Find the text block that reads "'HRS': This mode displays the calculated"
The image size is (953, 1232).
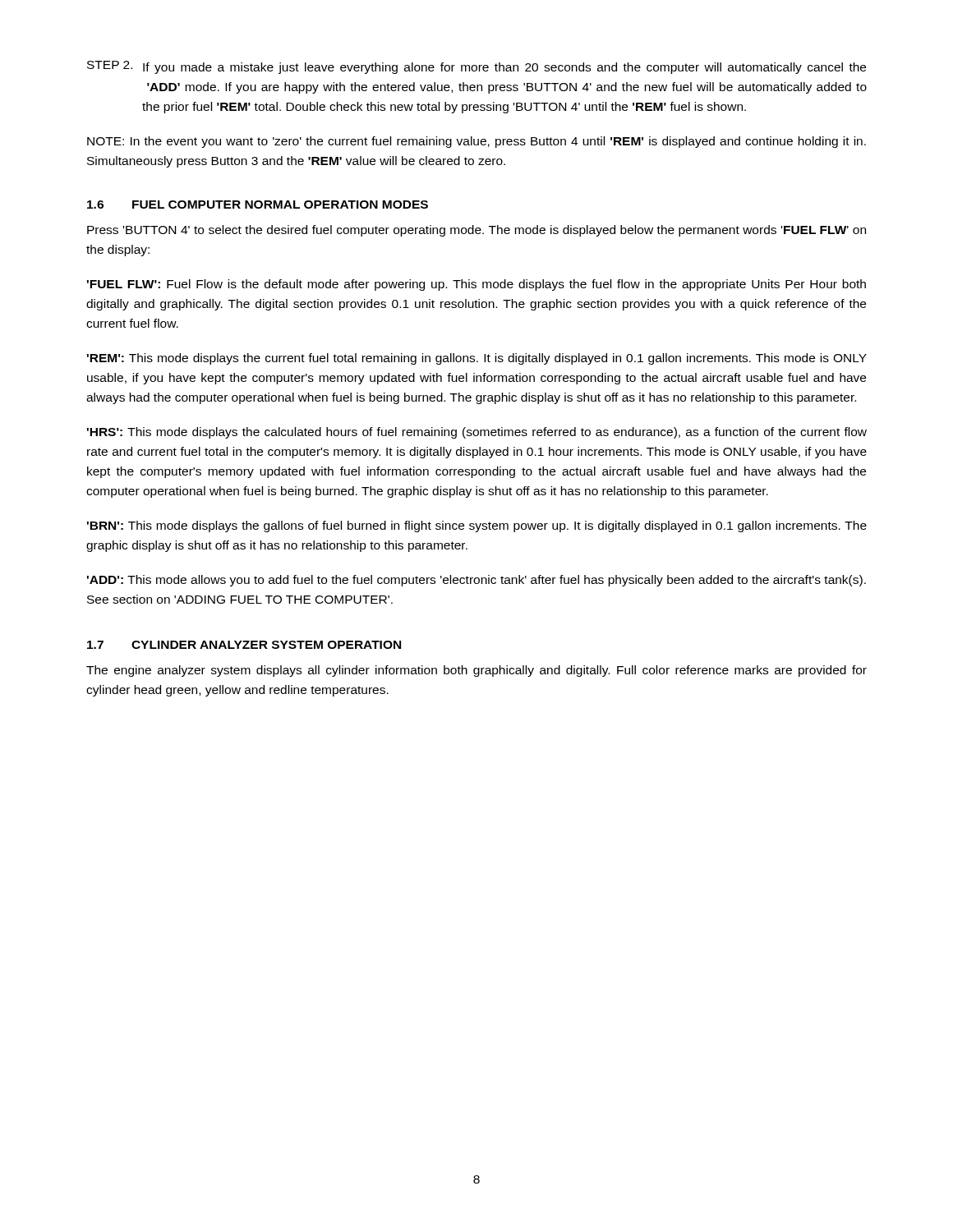coord(476,461)
